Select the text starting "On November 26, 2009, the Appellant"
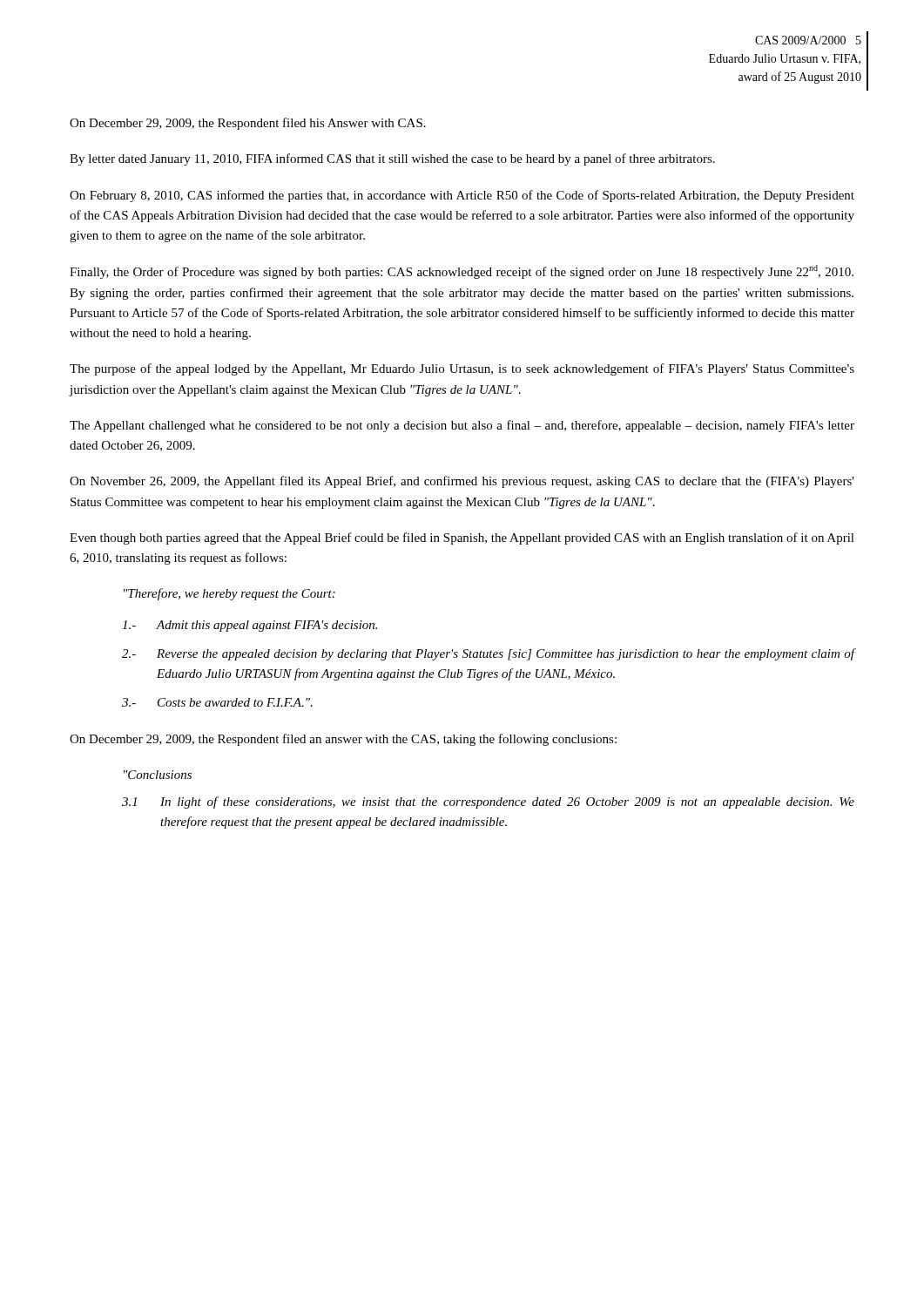 (x=462, y=491)
